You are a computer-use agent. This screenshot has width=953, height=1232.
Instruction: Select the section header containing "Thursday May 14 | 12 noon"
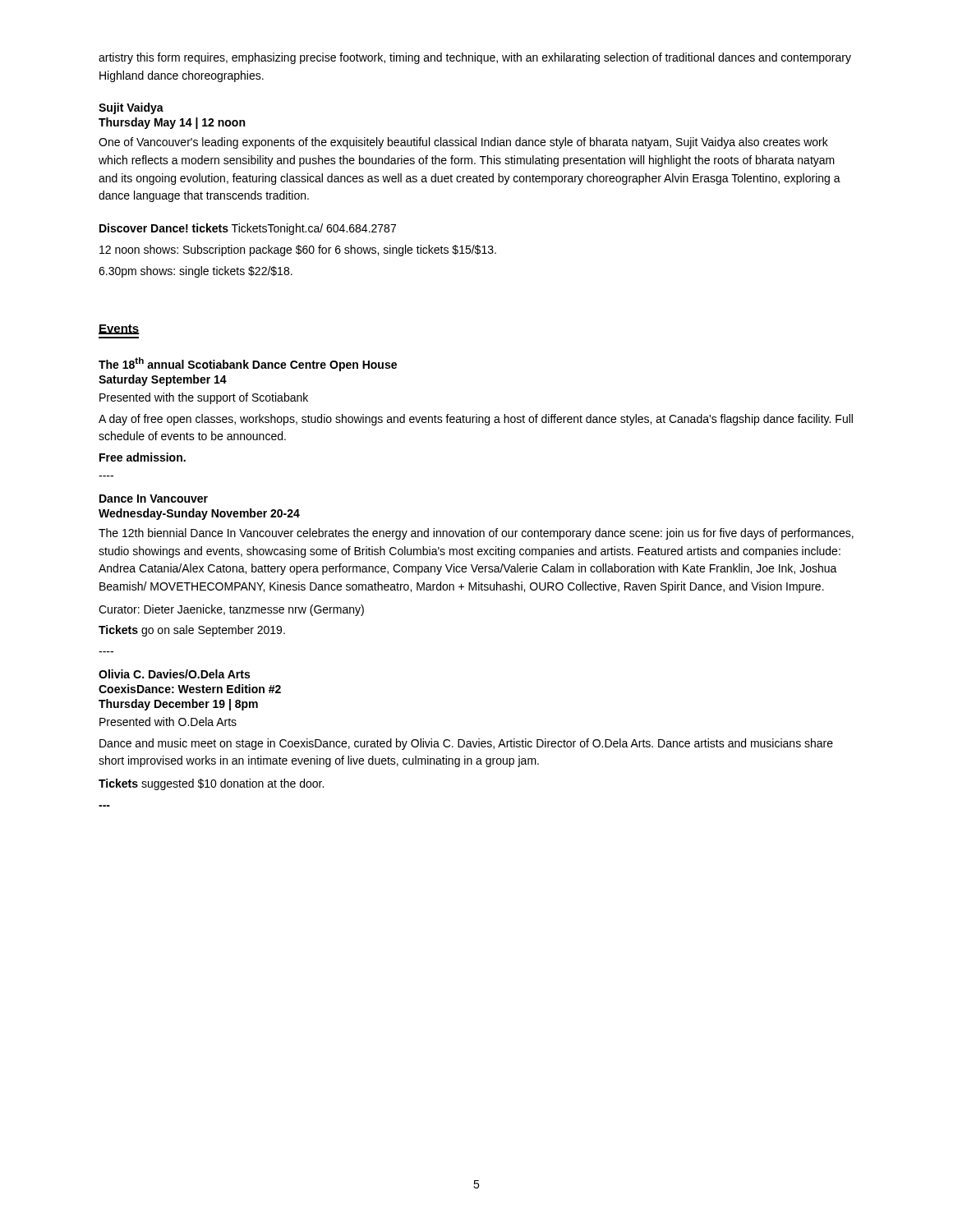pos(172,123)
